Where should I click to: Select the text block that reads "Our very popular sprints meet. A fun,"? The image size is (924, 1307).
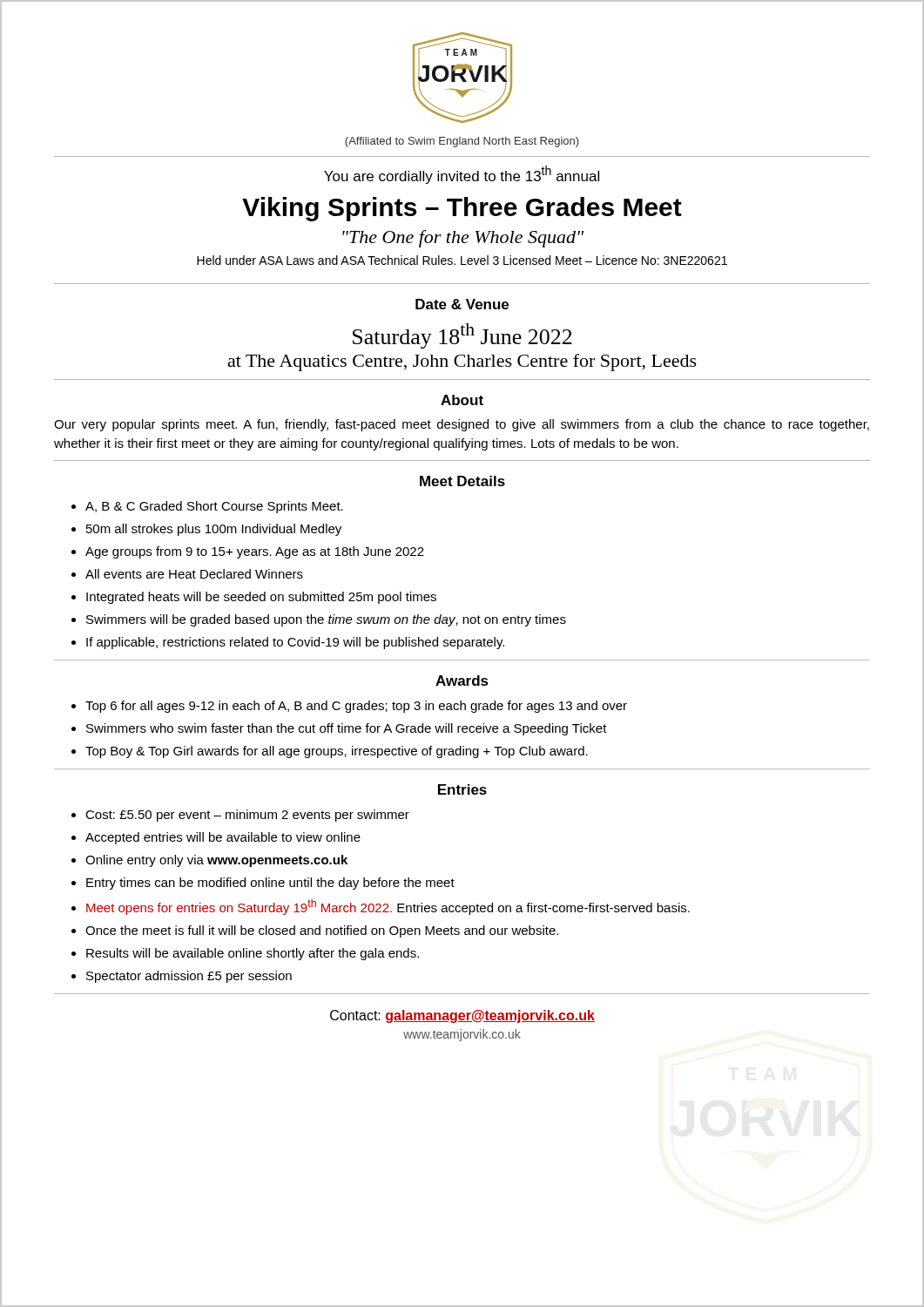tap(462, 434)
